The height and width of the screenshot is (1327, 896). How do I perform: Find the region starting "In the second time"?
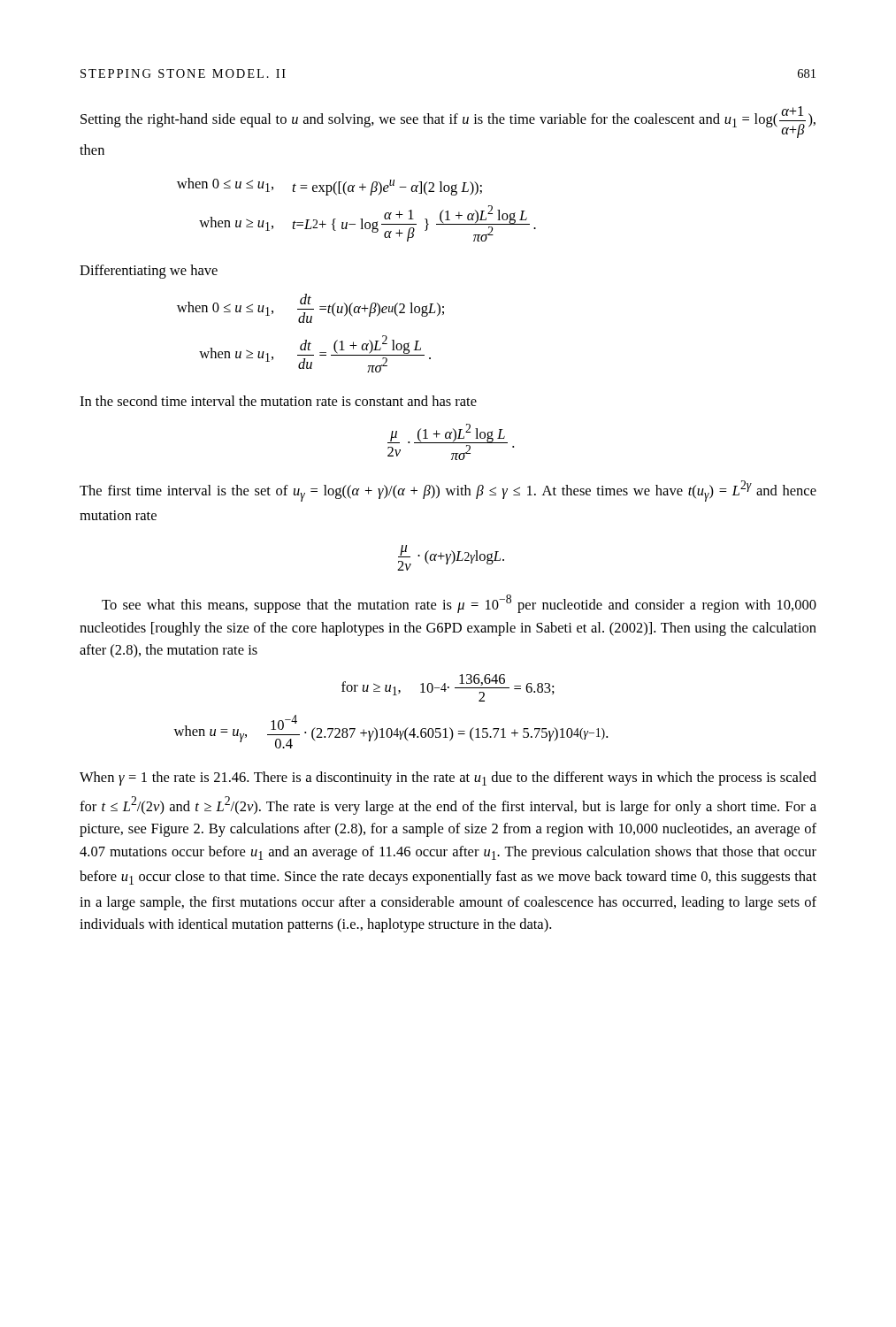278,401
